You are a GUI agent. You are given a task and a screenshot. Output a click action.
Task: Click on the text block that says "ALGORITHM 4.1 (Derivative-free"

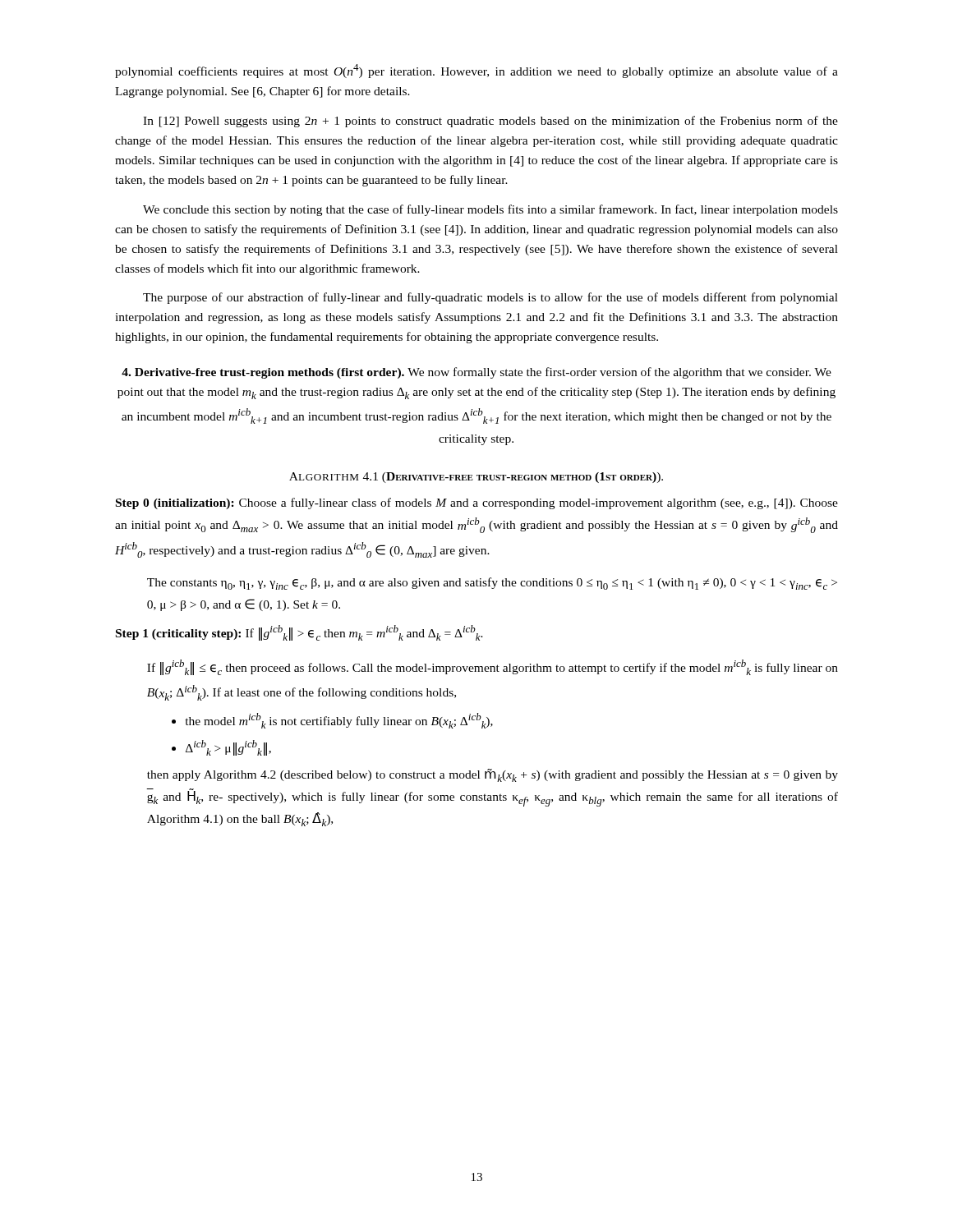(x=476, y=476)
